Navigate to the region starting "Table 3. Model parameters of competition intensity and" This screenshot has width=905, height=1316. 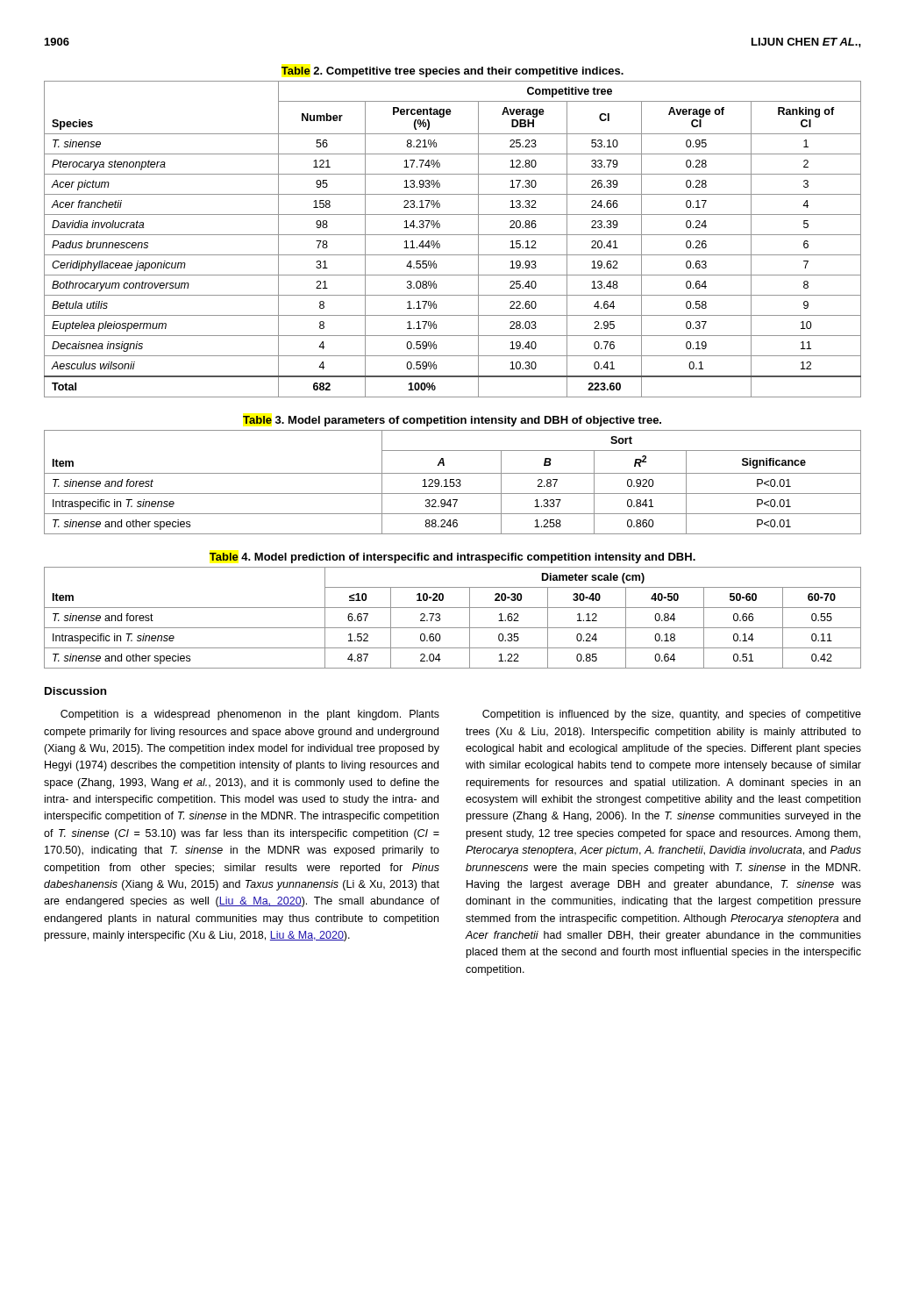[452, 420]
